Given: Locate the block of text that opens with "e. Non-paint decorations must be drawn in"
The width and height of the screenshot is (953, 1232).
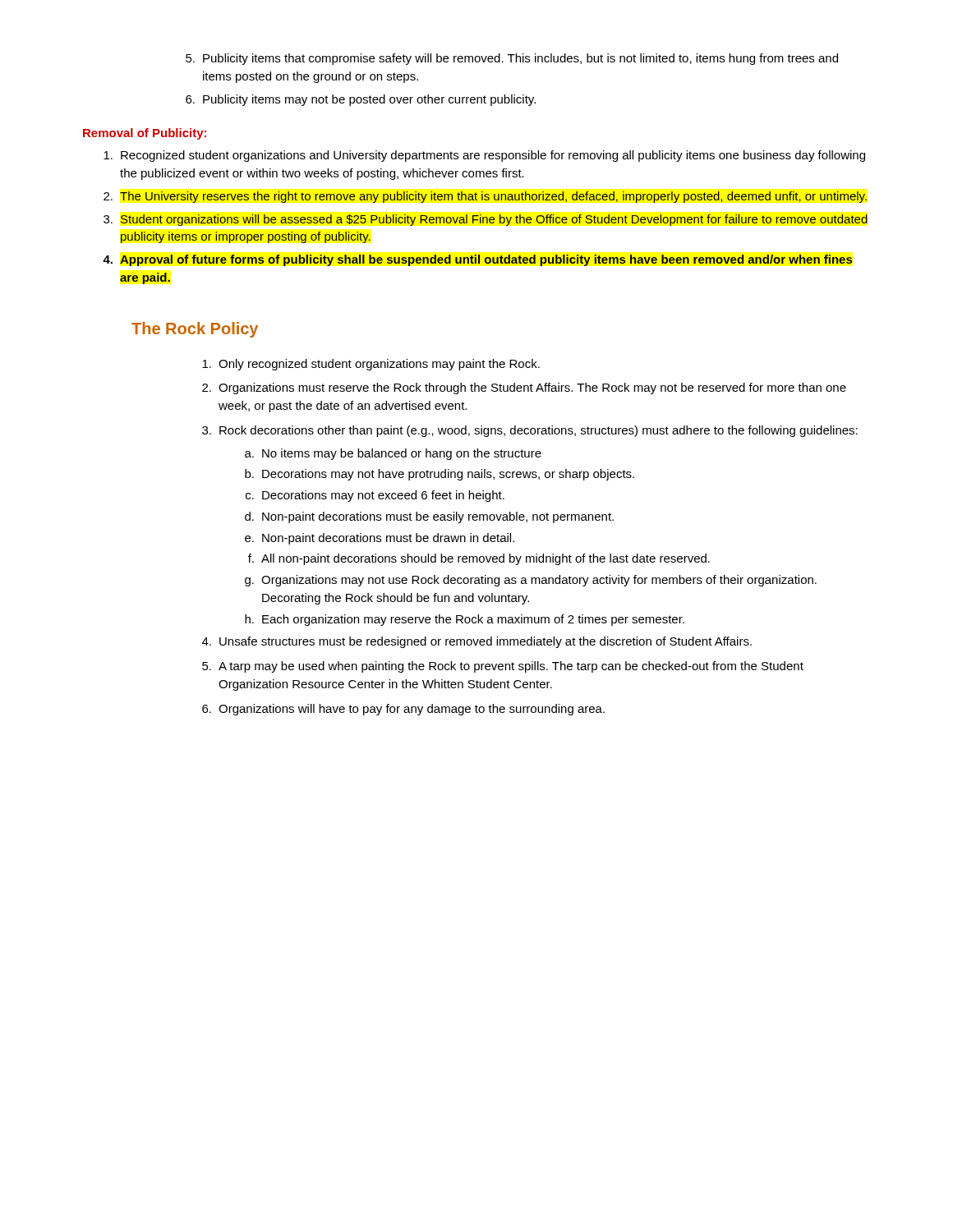Looking at the screenshot, I should click(x=373, y=537).
